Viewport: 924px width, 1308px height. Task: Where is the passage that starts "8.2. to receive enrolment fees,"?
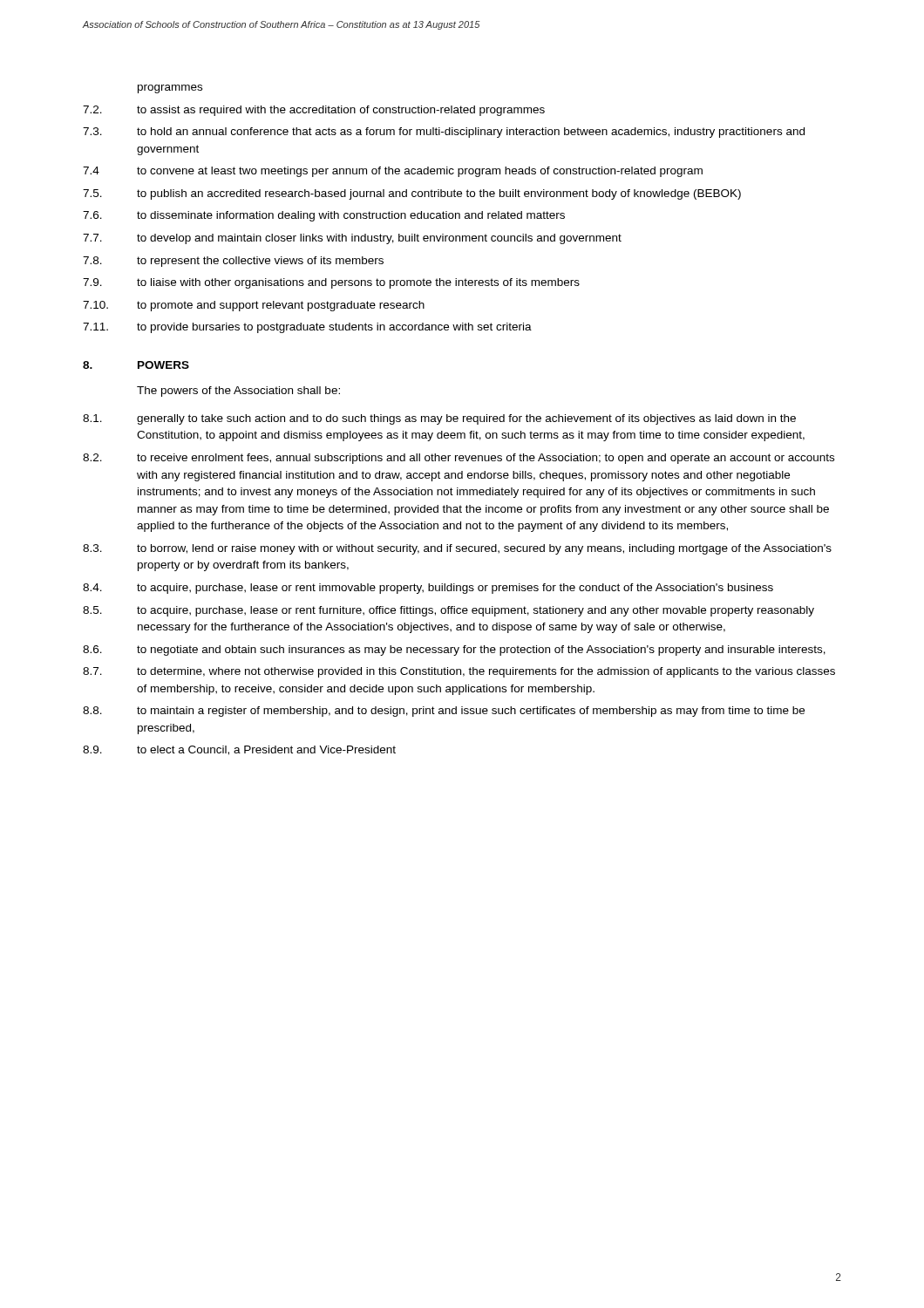[x=462, y=492]
